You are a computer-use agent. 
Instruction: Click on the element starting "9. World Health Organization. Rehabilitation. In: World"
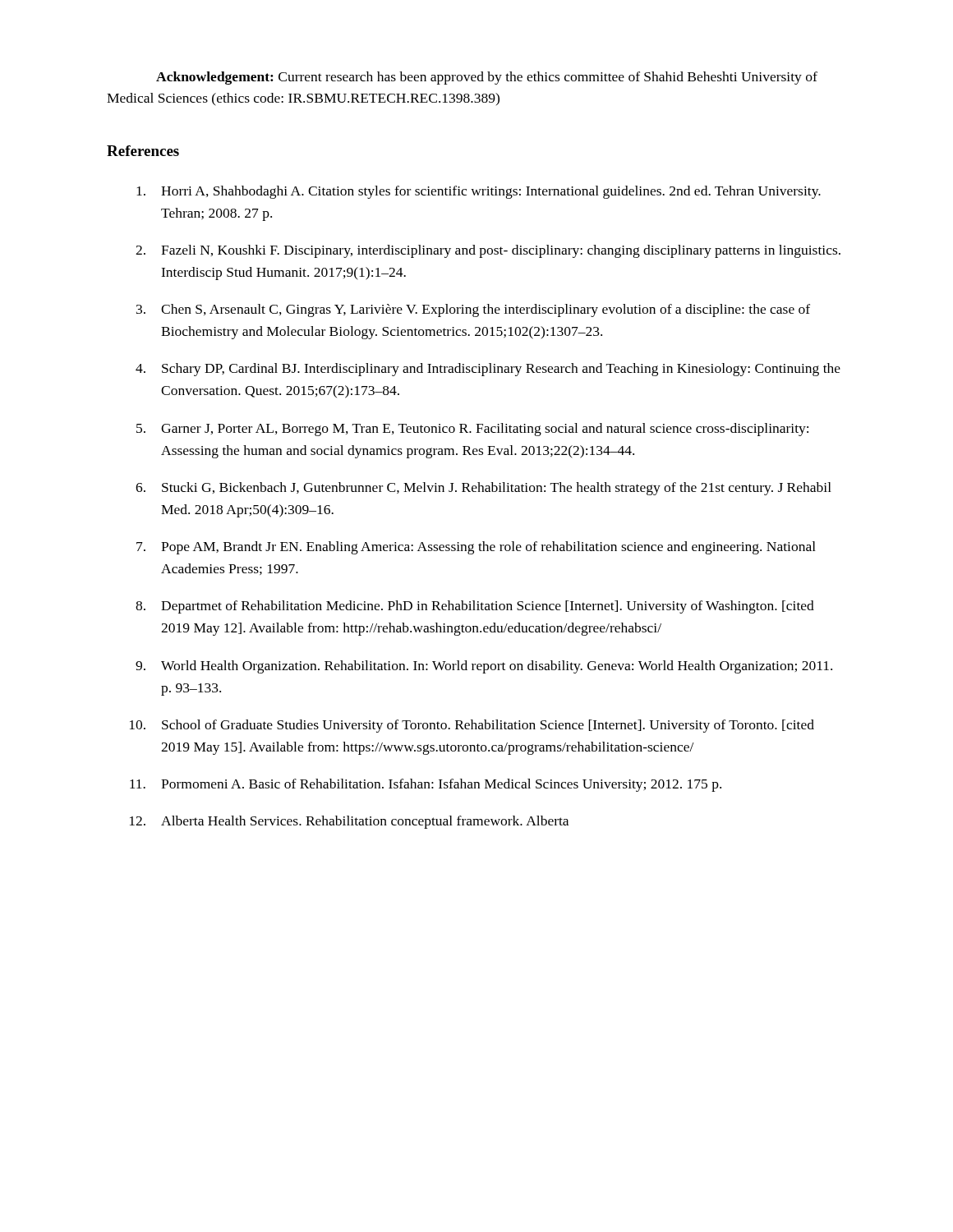[476, 676]
